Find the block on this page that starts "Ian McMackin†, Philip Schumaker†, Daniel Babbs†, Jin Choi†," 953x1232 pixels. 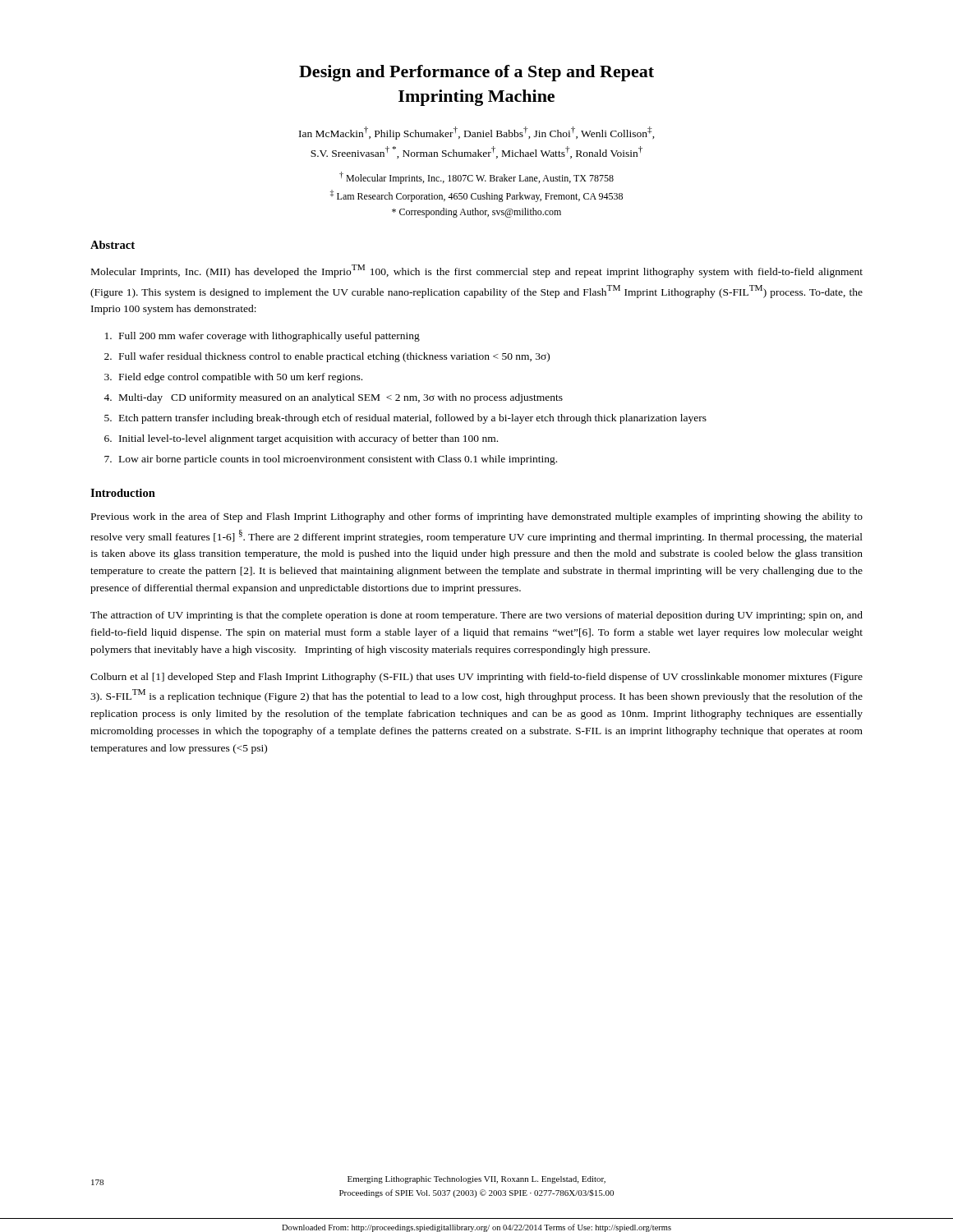coord(476,142)
